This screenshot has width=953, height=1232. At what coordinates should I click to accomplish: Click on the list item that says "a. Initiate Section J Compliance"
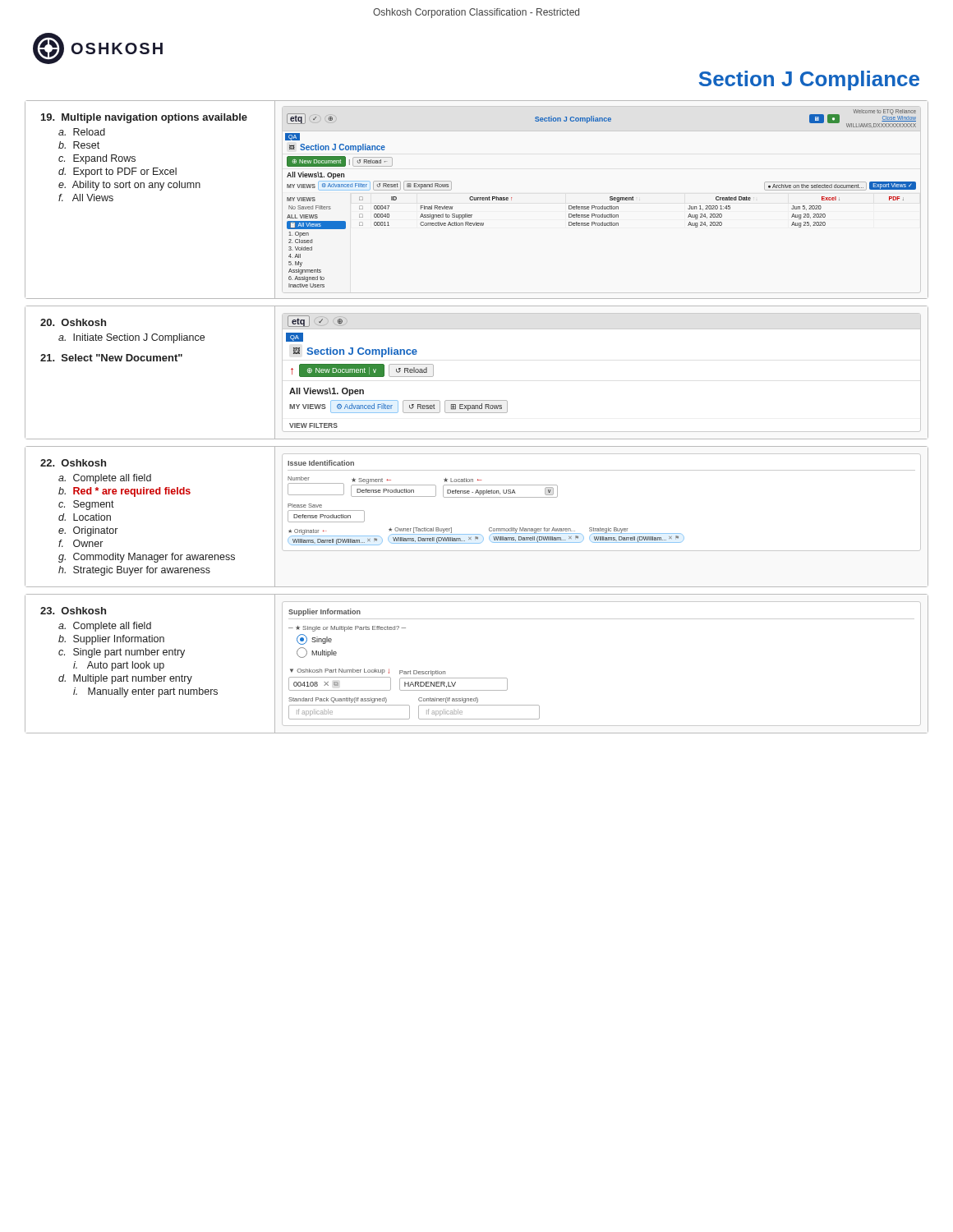(132, 338)
